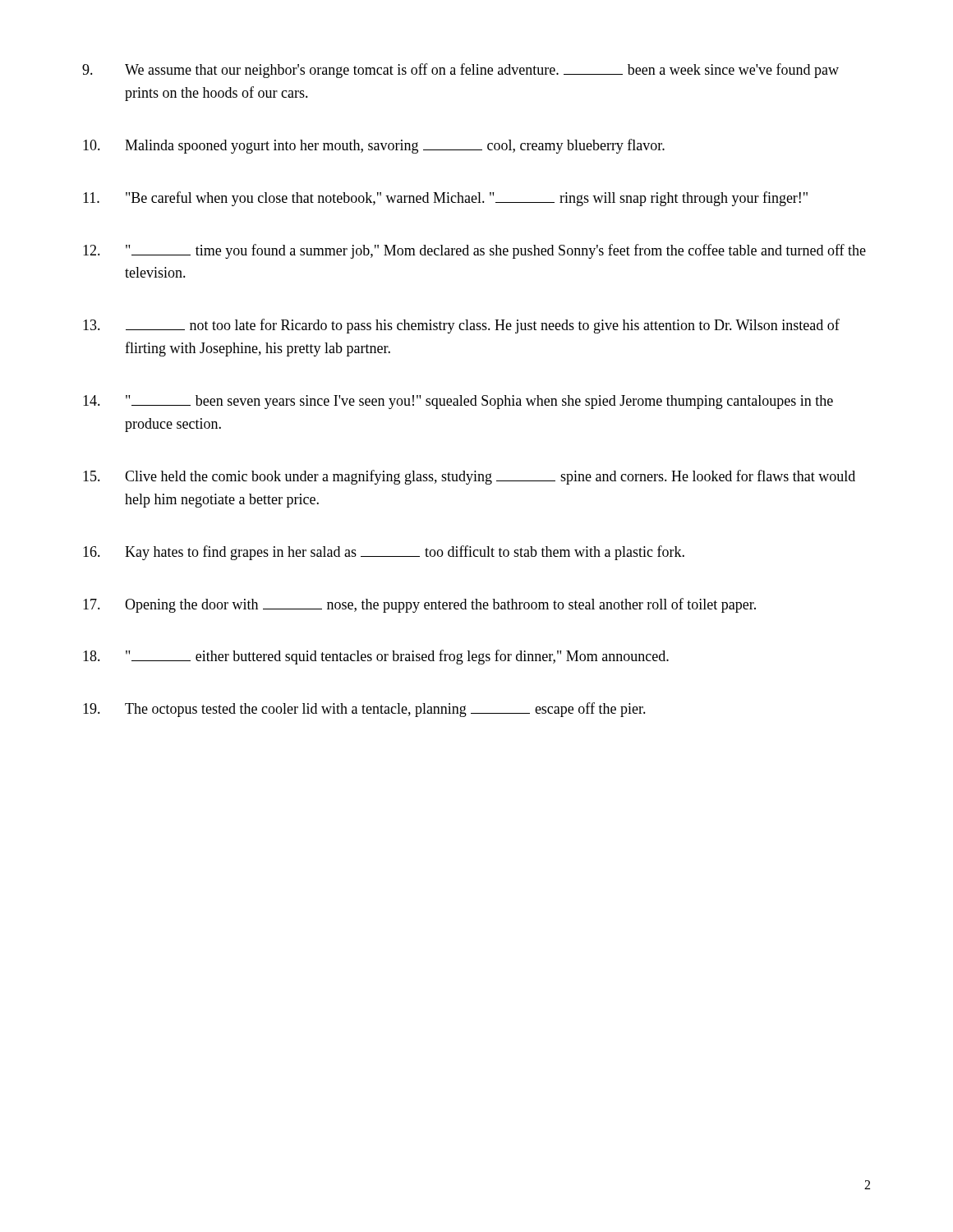Click on the text block starting "9. We assume that our neighbor's"
Screen dimensions: 1232x953
476,82
